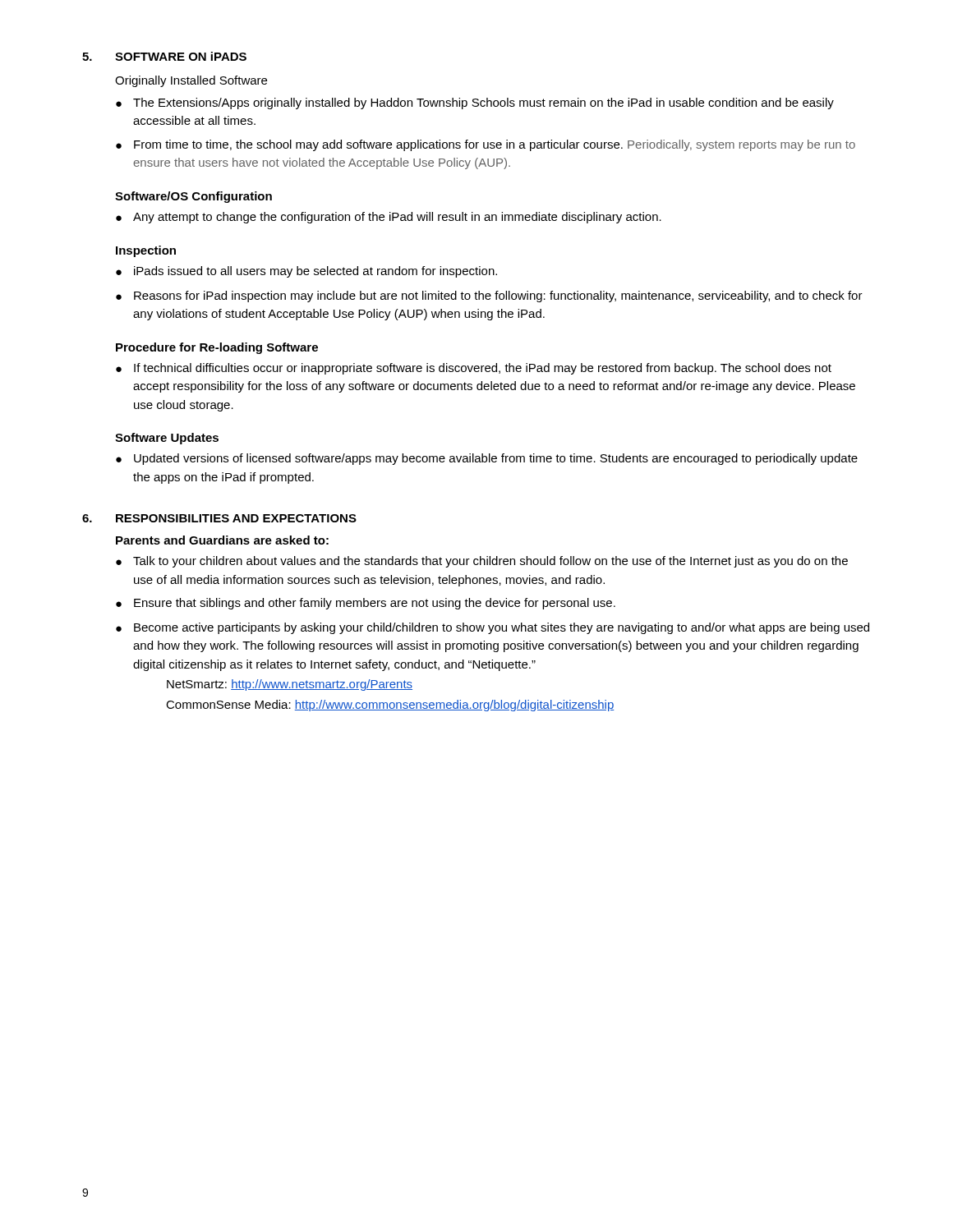Find the text starting "Software/OS Configuration"
Viewport: 953px width, 1232px height.
[194, 195]
